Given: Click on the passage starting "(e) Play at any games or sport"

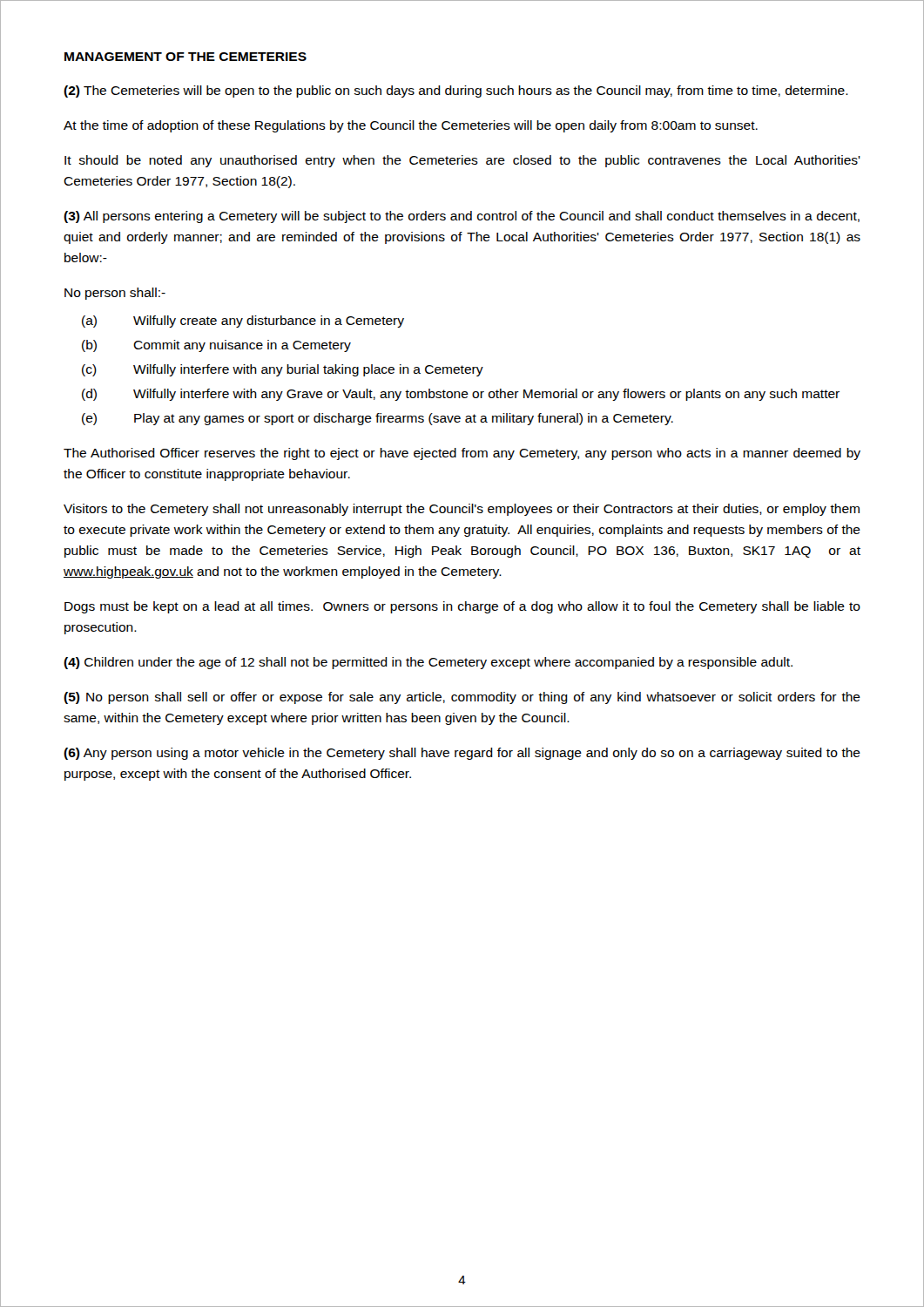Looking at the screenshot, I should 462,418.
